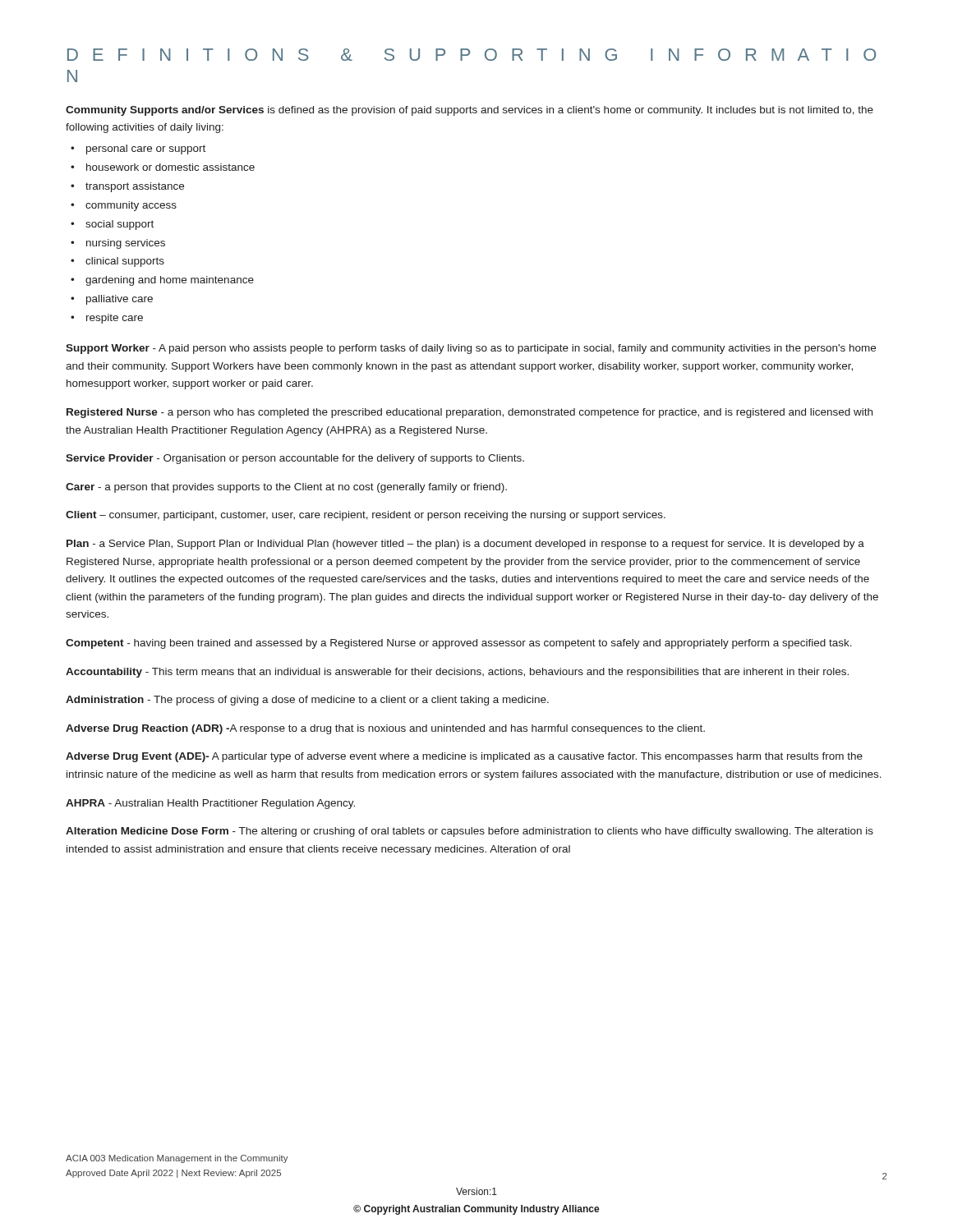Find the text block starting "Competent - having been"

(476, 643)
